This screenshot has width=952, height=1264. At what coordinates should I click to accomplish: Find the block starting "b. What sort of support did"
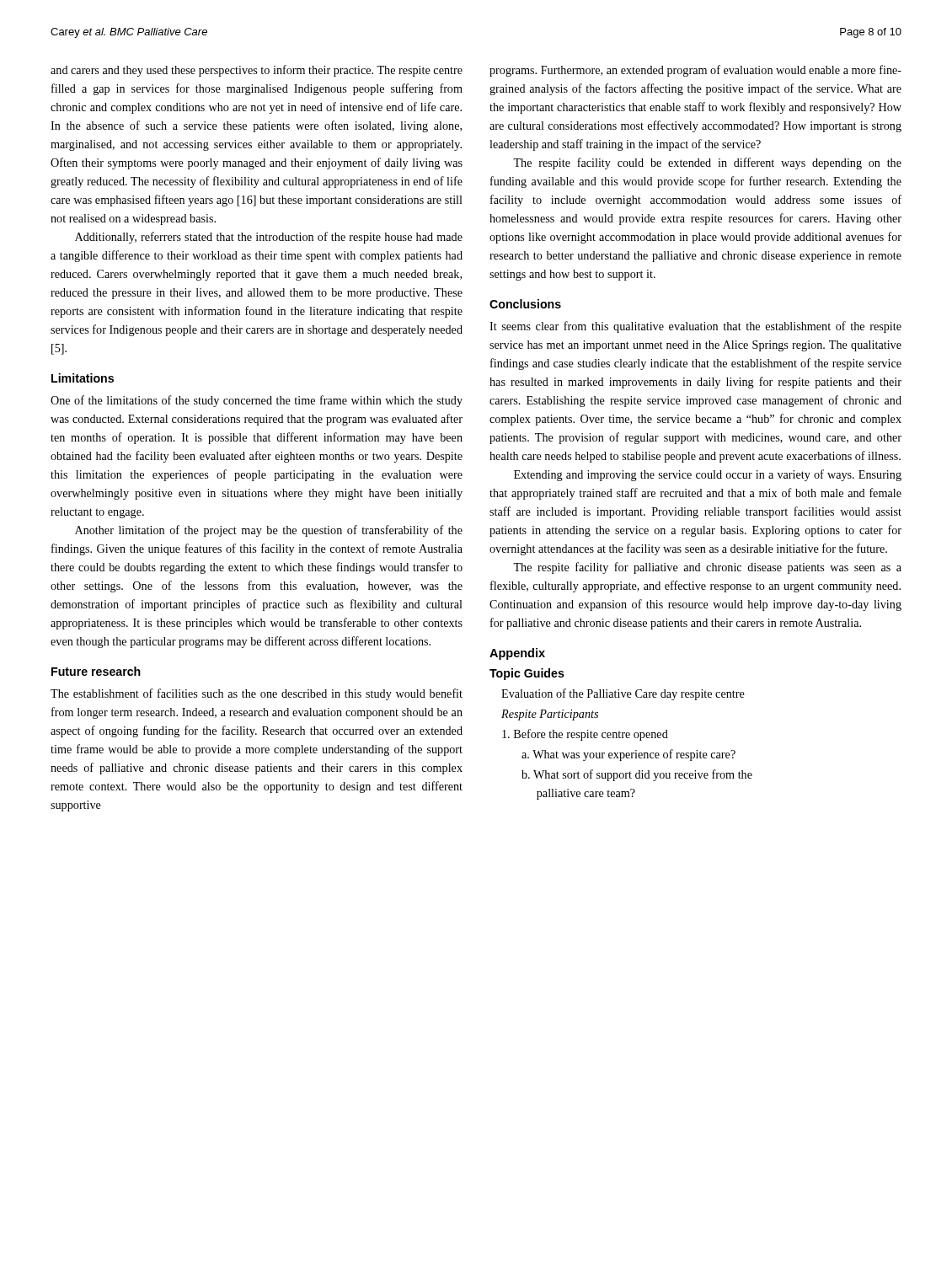637,784
